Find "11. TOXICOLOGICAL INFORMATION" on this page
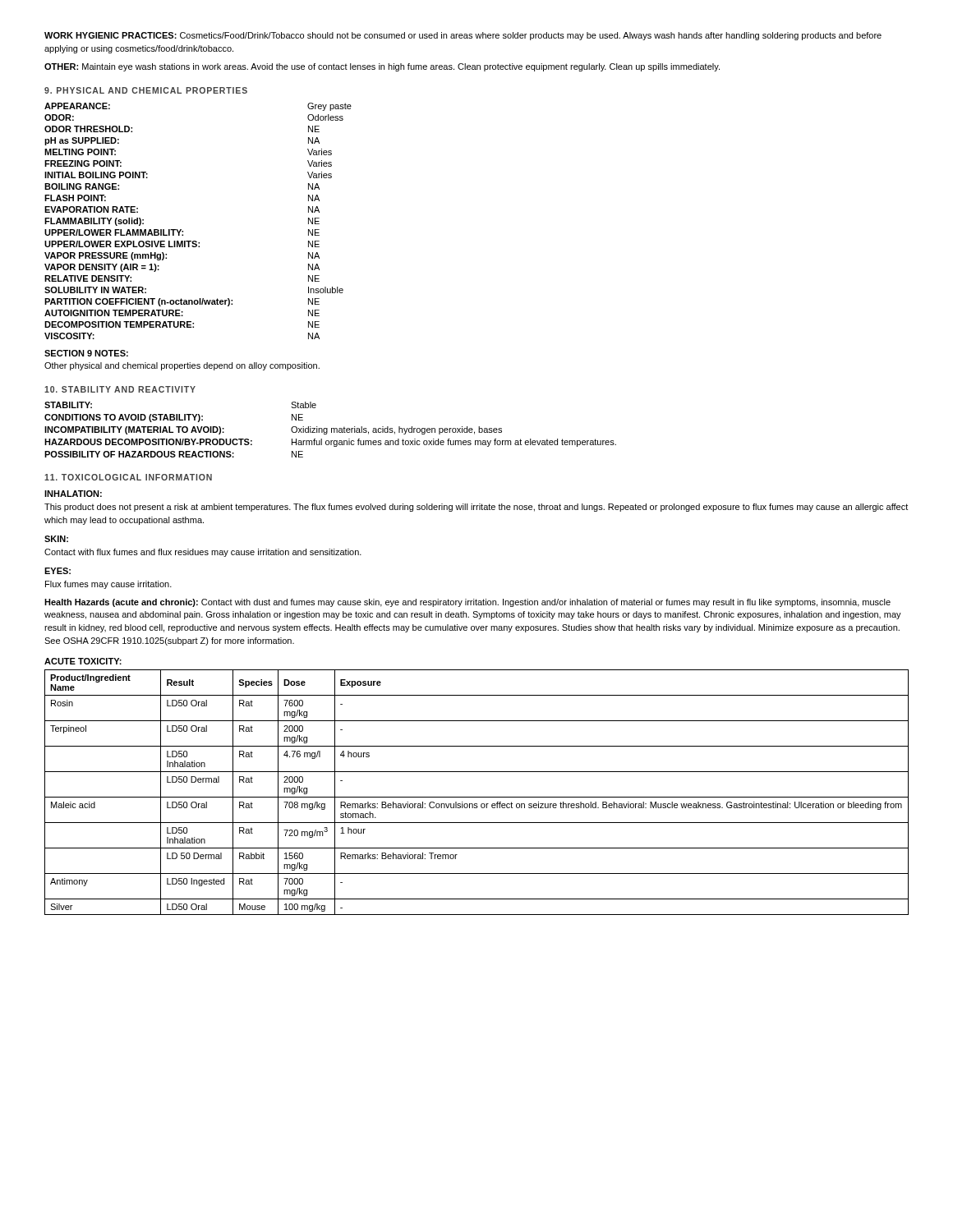The image size is (953, 1232). [x=129, y=477]
